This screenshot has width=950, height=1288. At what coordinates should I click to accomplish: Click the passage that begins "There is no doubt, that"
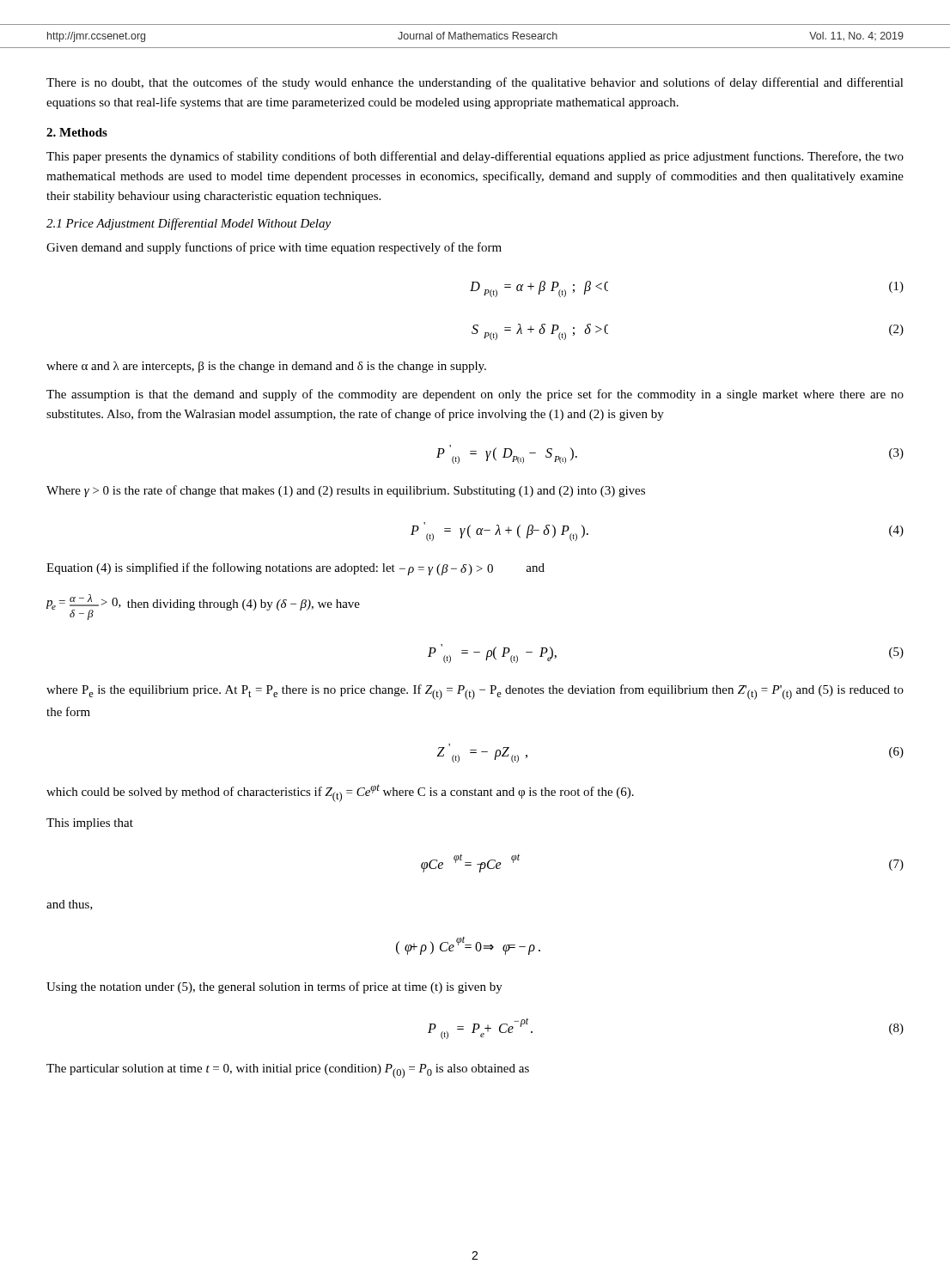(x=475, y=93)
